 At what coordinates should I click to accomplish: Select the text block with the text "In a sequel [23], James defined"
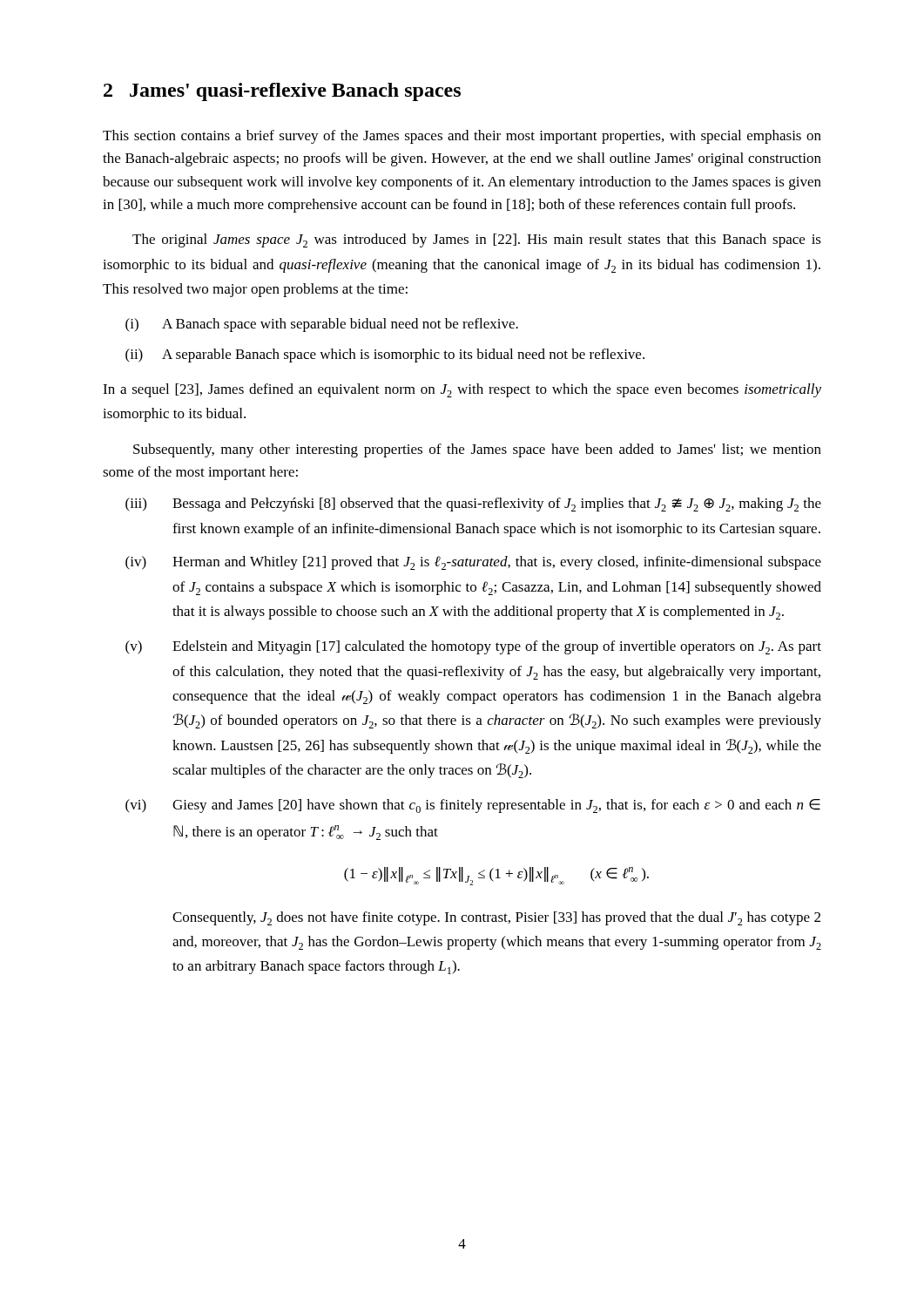[x=462, y=402]
